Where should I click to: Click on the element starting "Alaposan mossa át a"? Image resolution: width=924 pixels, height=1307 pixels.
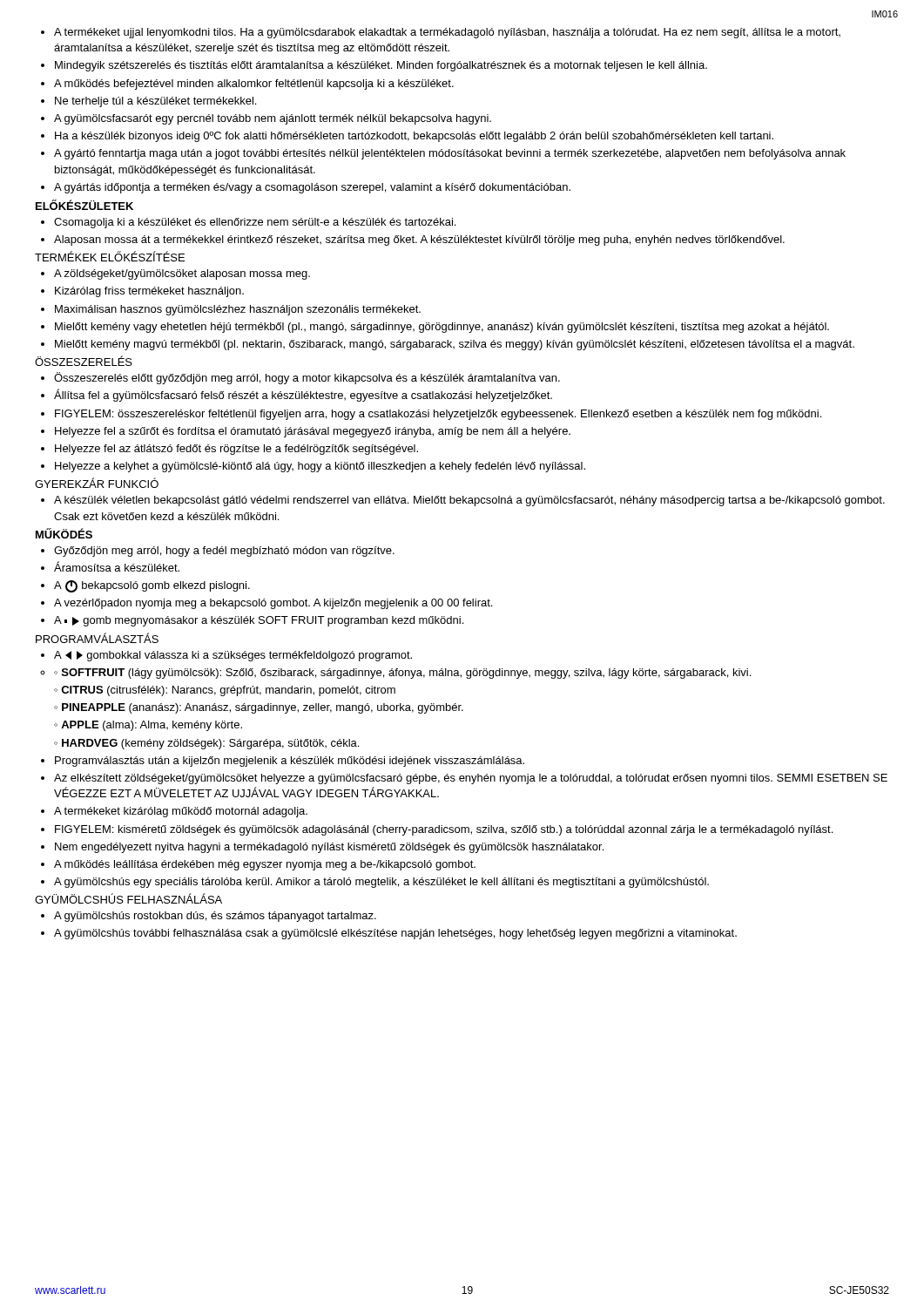click(420, 239)
